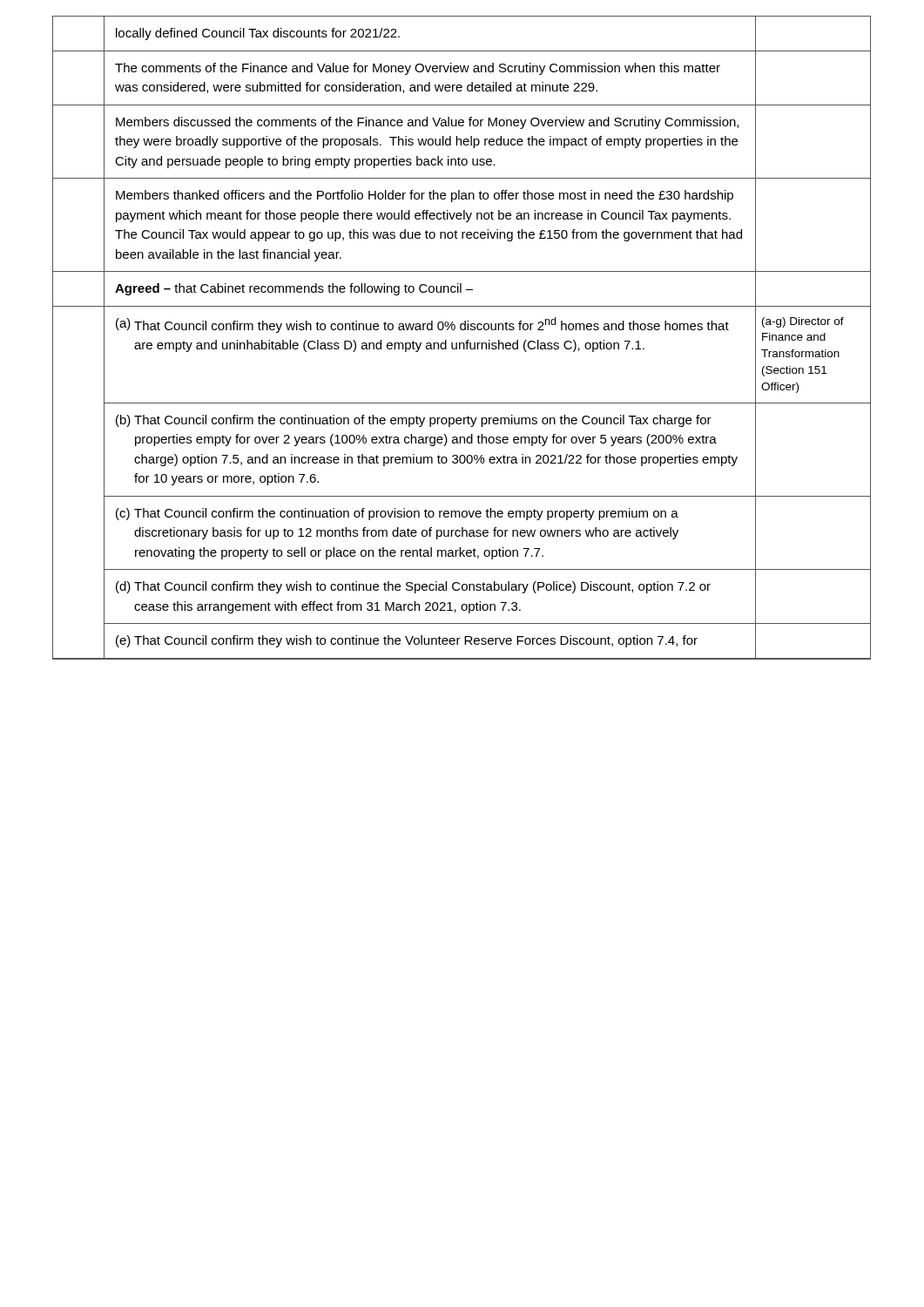Point to the block beginning "The comments of"

point(418,77)
